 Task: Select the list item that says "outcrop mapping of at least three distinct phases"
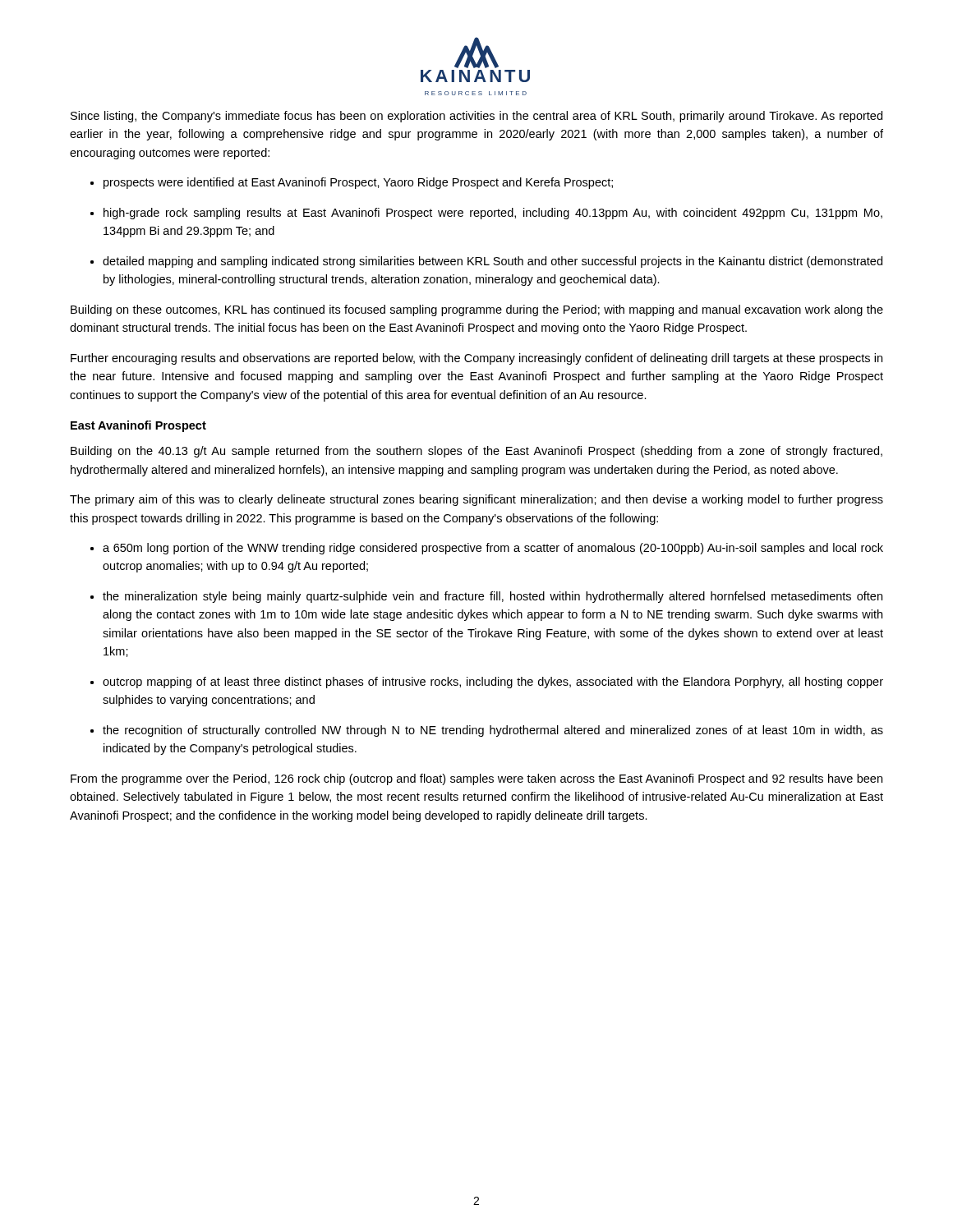tap(493, 691)
